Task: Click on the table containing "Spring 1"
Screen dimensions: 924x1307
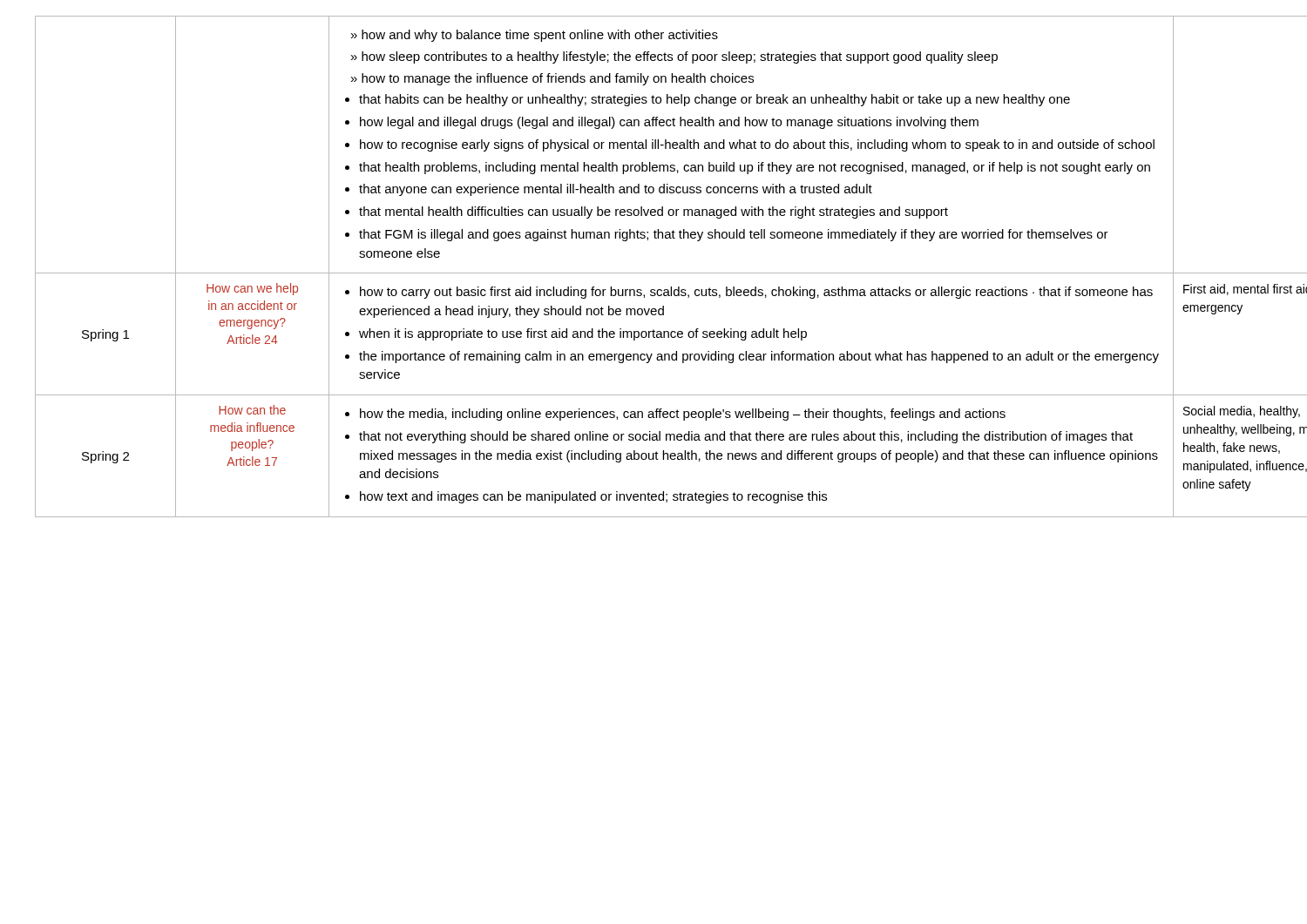Action: [654, 266]
